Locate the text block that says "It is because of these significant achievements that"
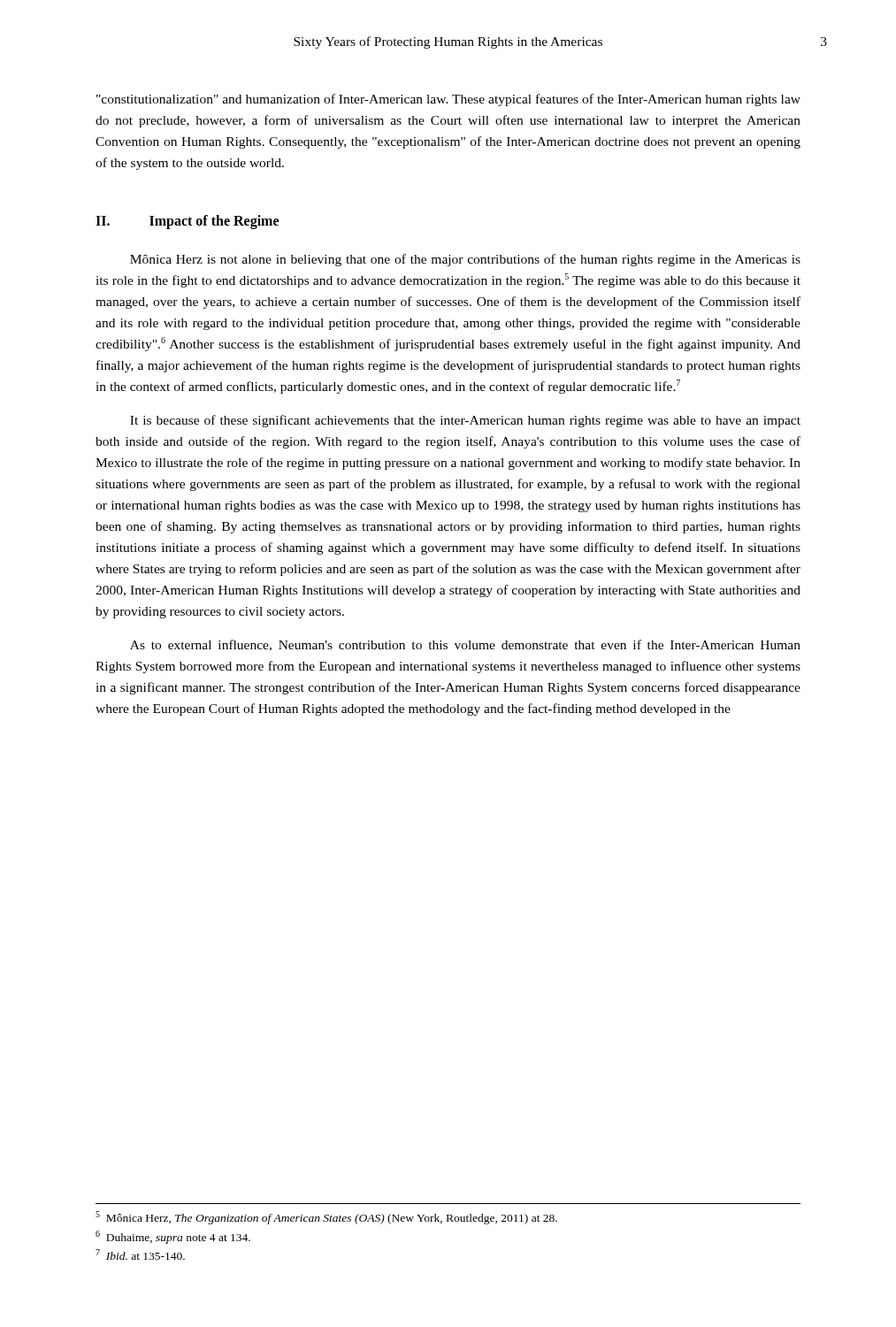 point(448,516)
